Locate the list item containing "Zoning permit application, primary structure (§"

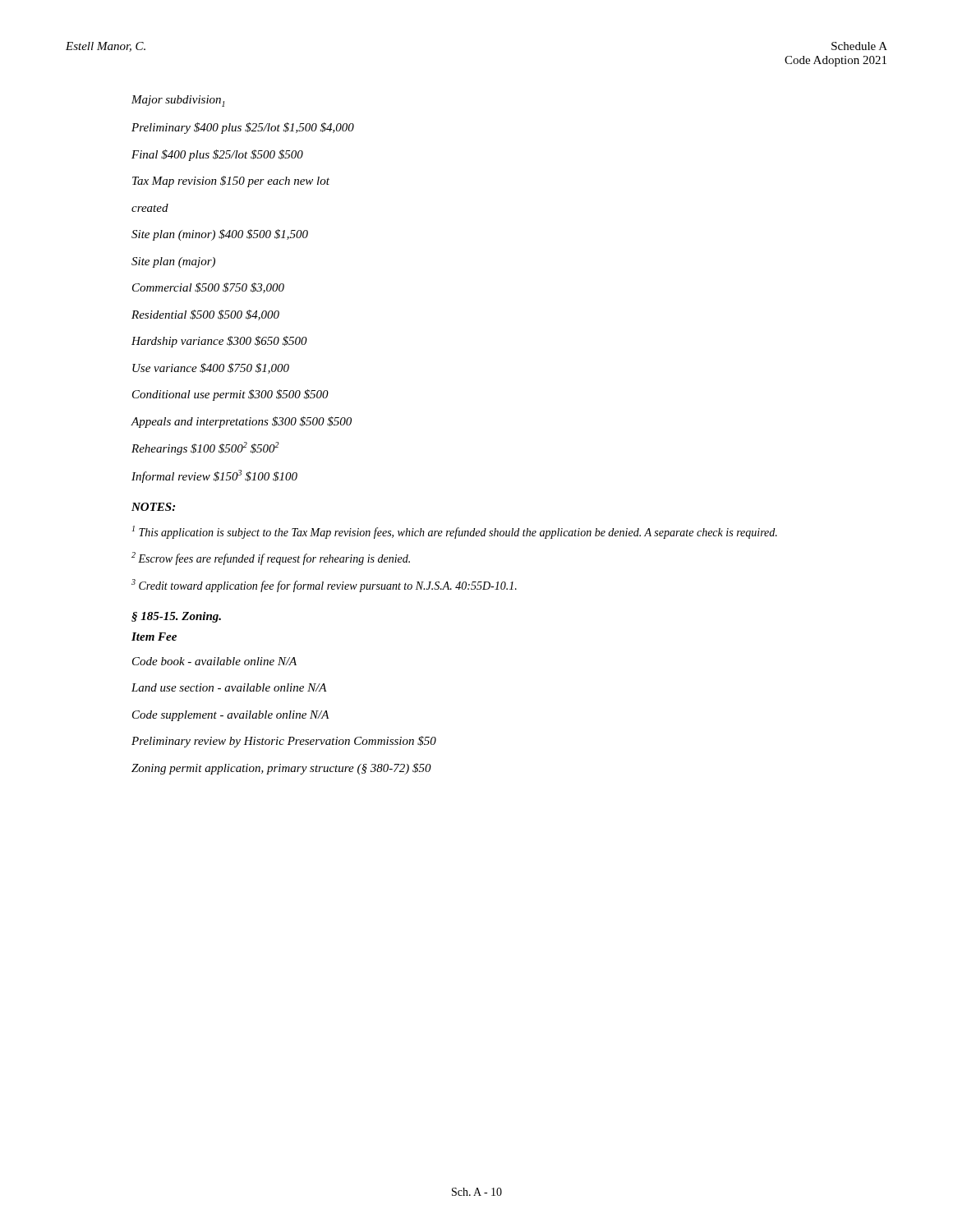281,768
